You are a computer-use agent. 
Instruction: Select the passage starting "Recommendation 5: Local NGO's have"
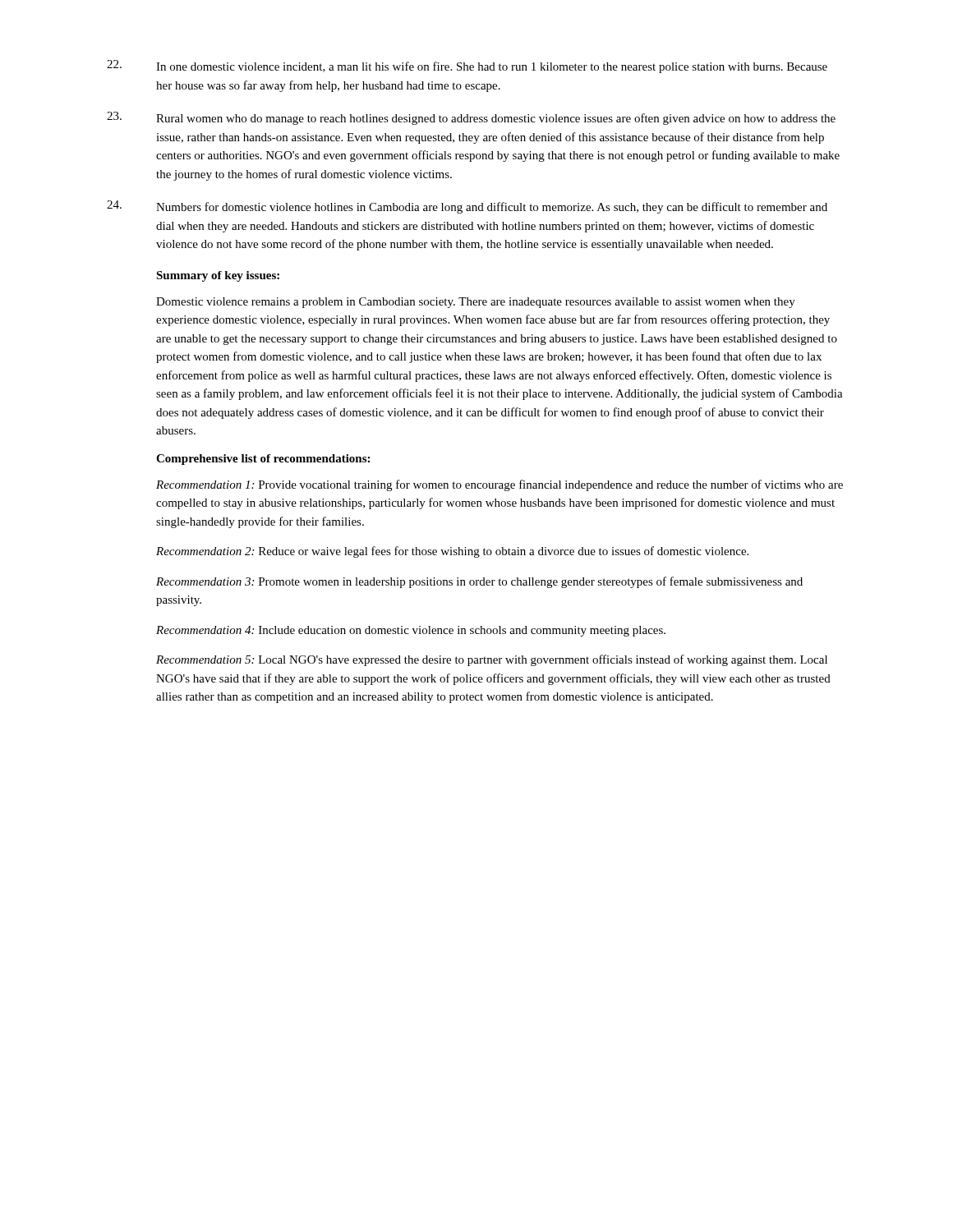(493, 678)
